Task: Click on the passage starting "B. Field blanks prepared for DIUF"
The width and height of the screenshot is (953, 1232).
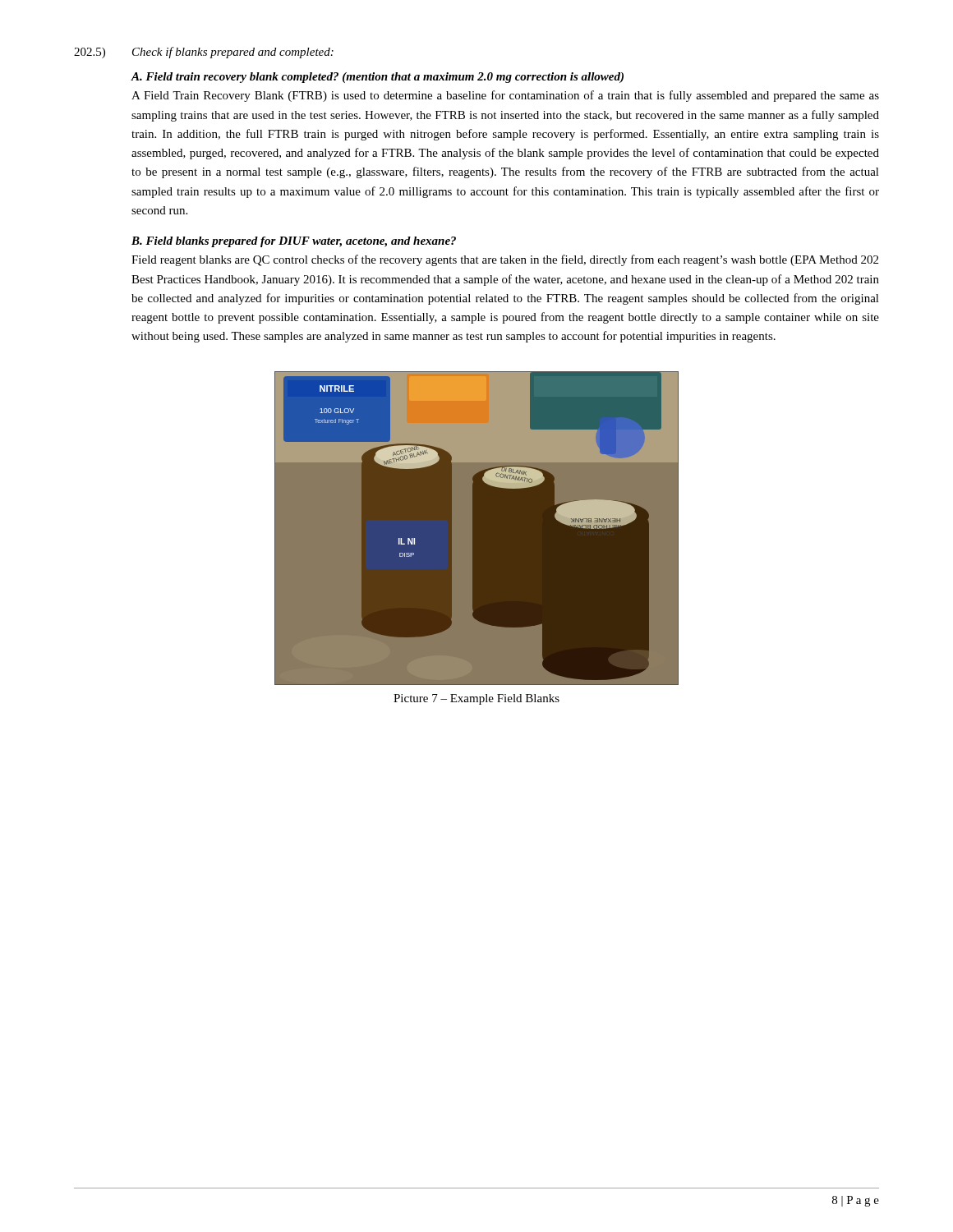Action: click(x=505, y=288)
